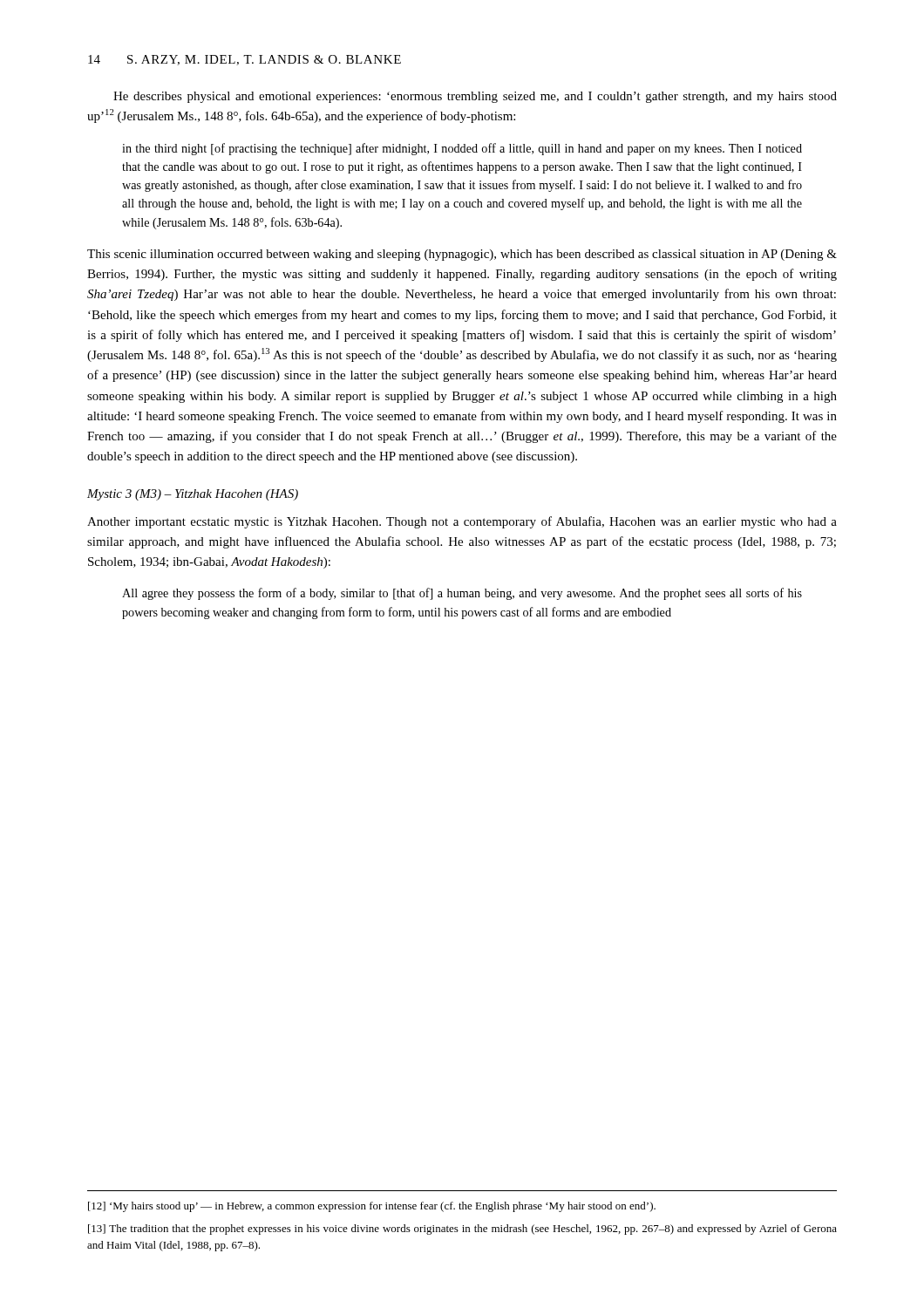Point to the block beginning "He describes physical and emotional experiences: ‘enormous trembling"
The width and height of the screenshot is (924, 1308).
point(462,107)
